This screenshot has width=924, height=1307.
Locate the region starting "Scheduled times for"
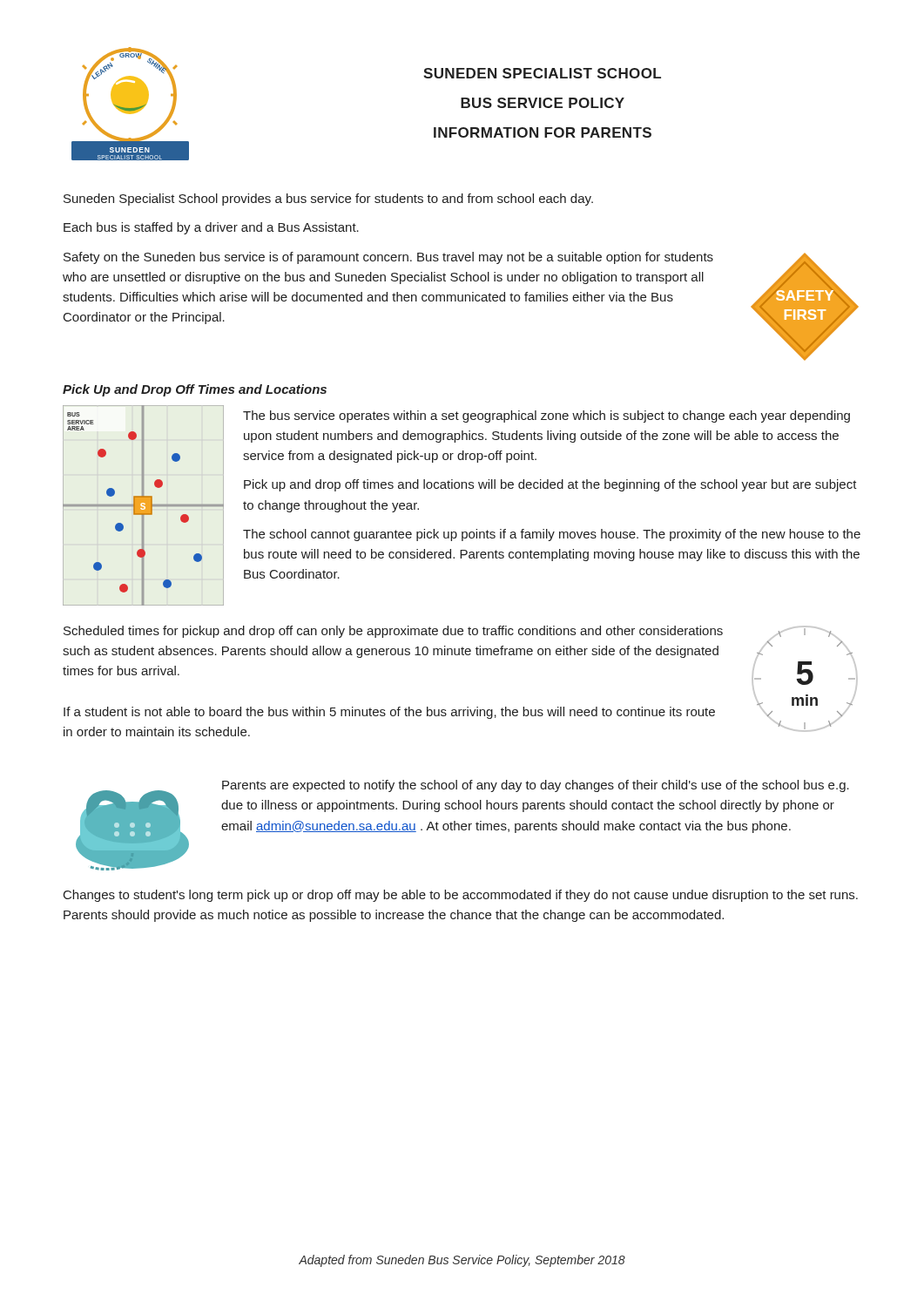point(393,632)
